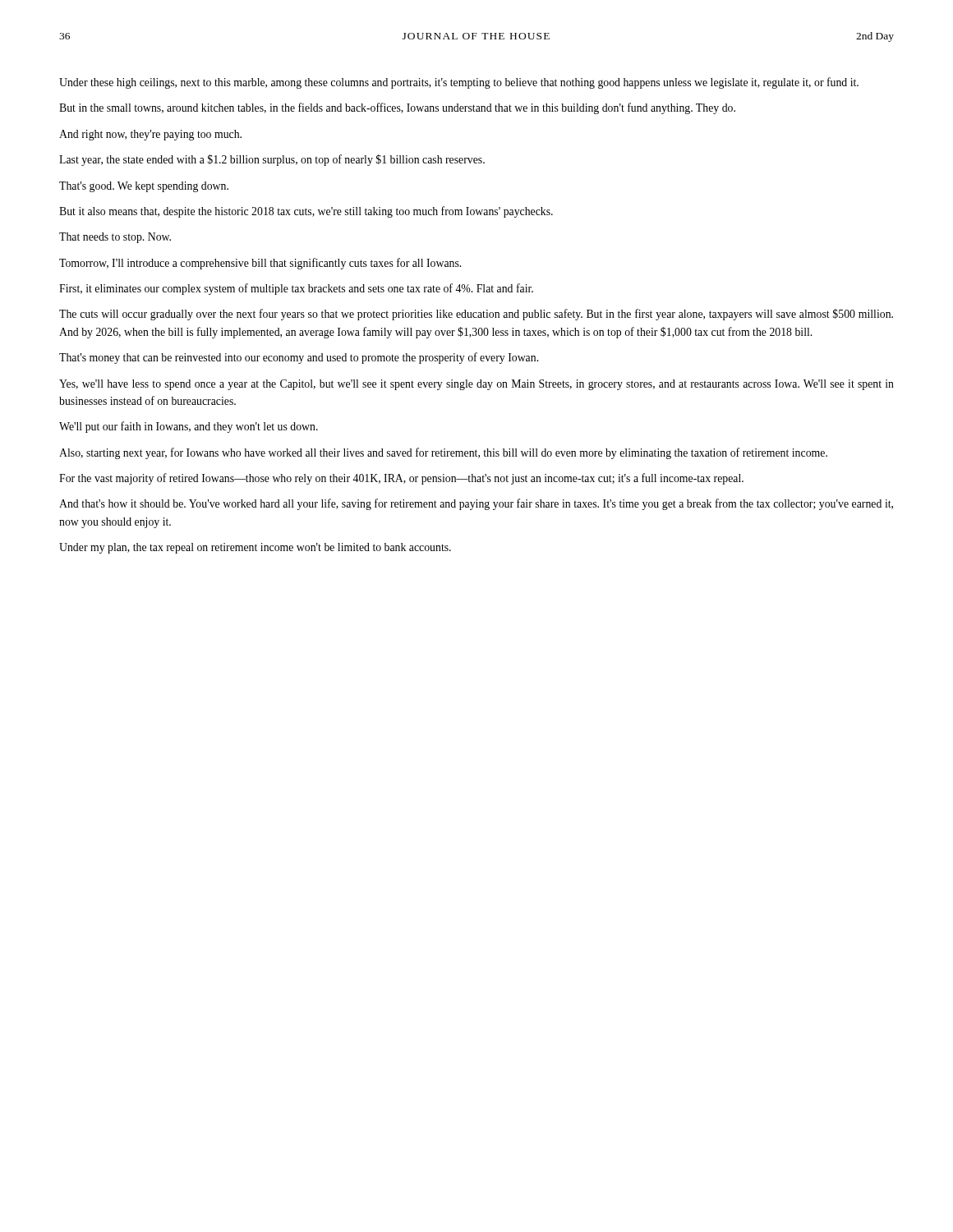This screenshot has height=1232, width=953.
Task: Point to the block beginning "That's money that can"
Action: (x=476, y=358)
